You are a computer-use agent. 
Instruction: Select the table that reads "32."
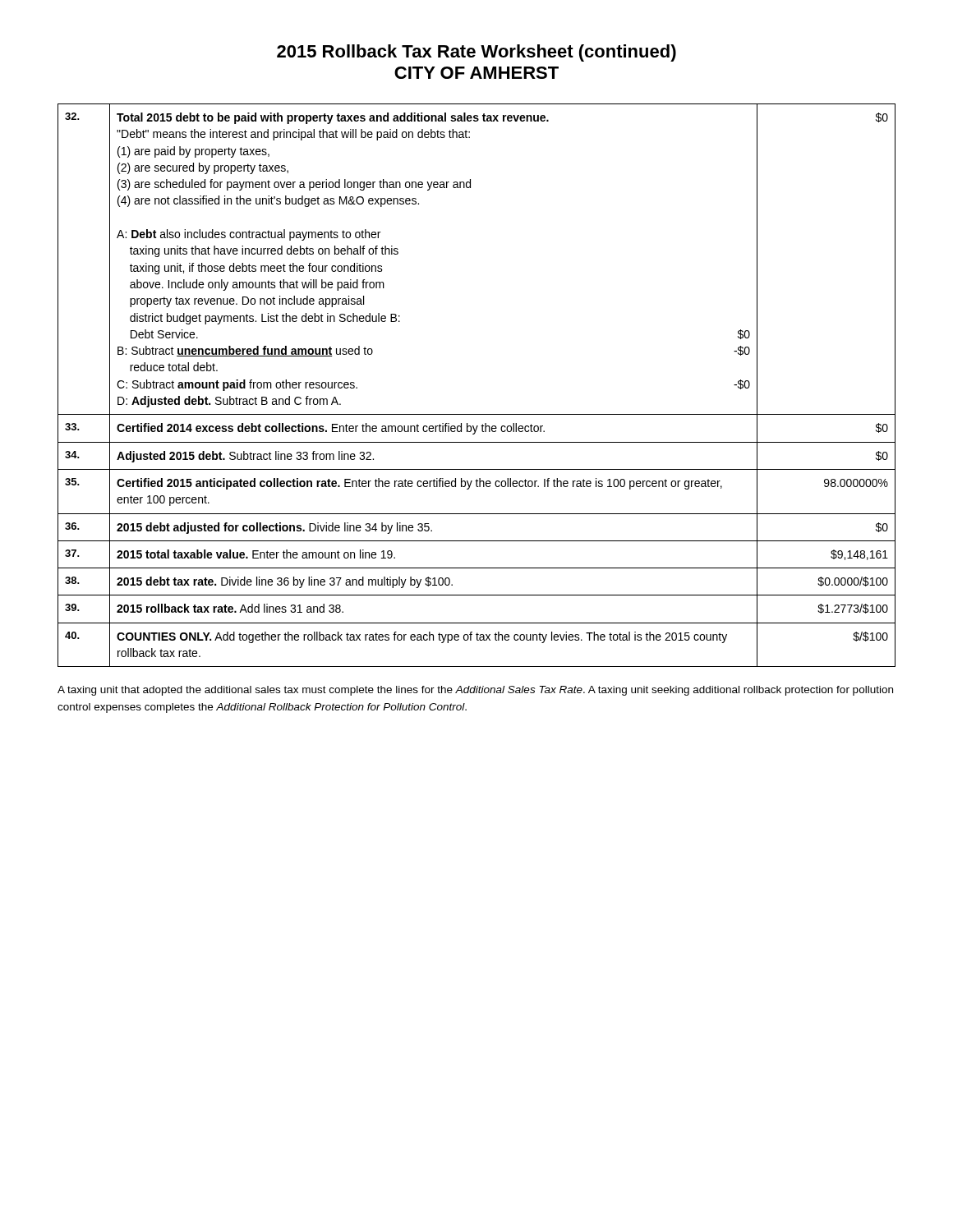click(x=476, y=385)
